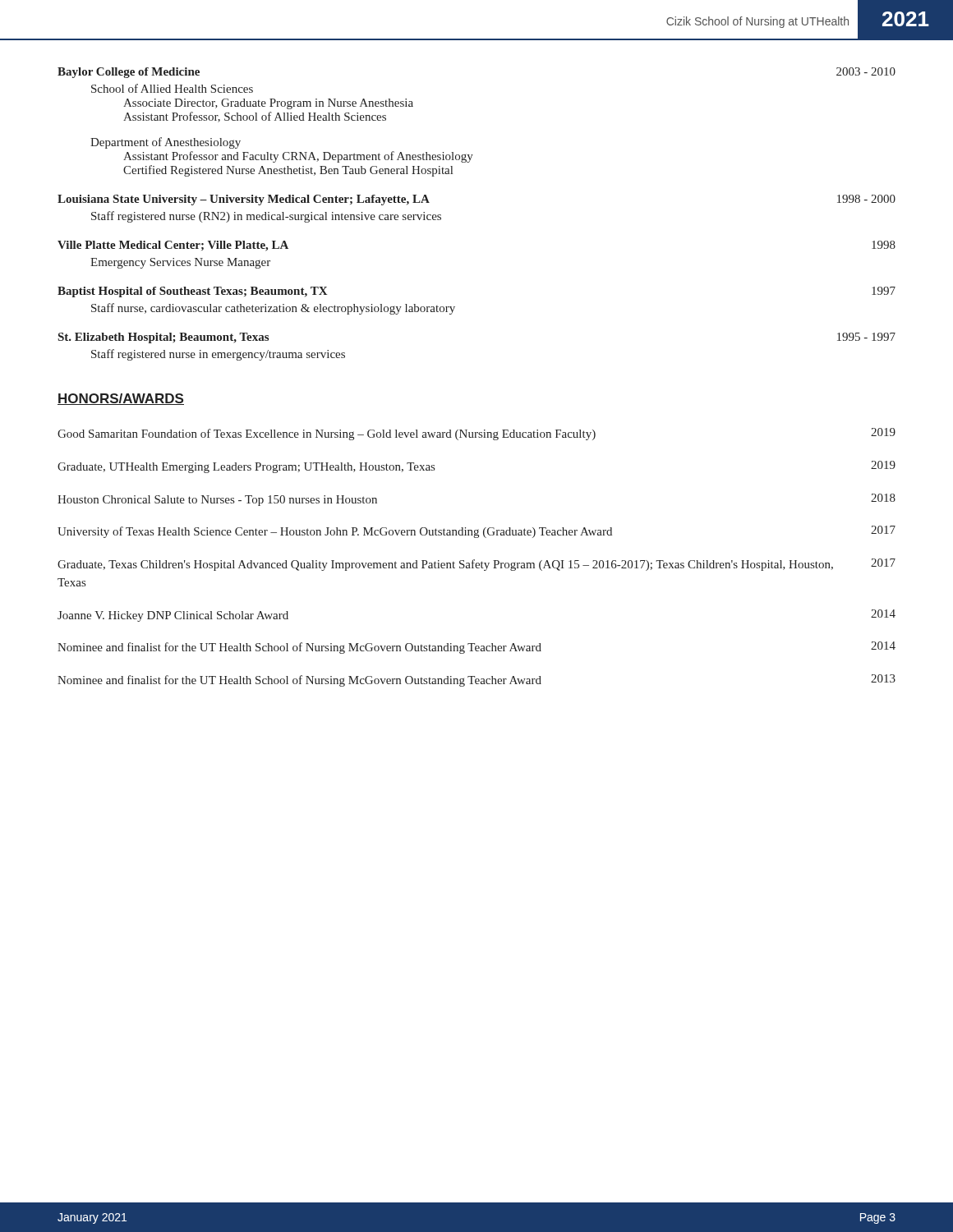
Task: Find the block on this page that starts "Baptist Hospital of Southeast Texas; Beaumont, TX 1997"
Action: point(195,292)
